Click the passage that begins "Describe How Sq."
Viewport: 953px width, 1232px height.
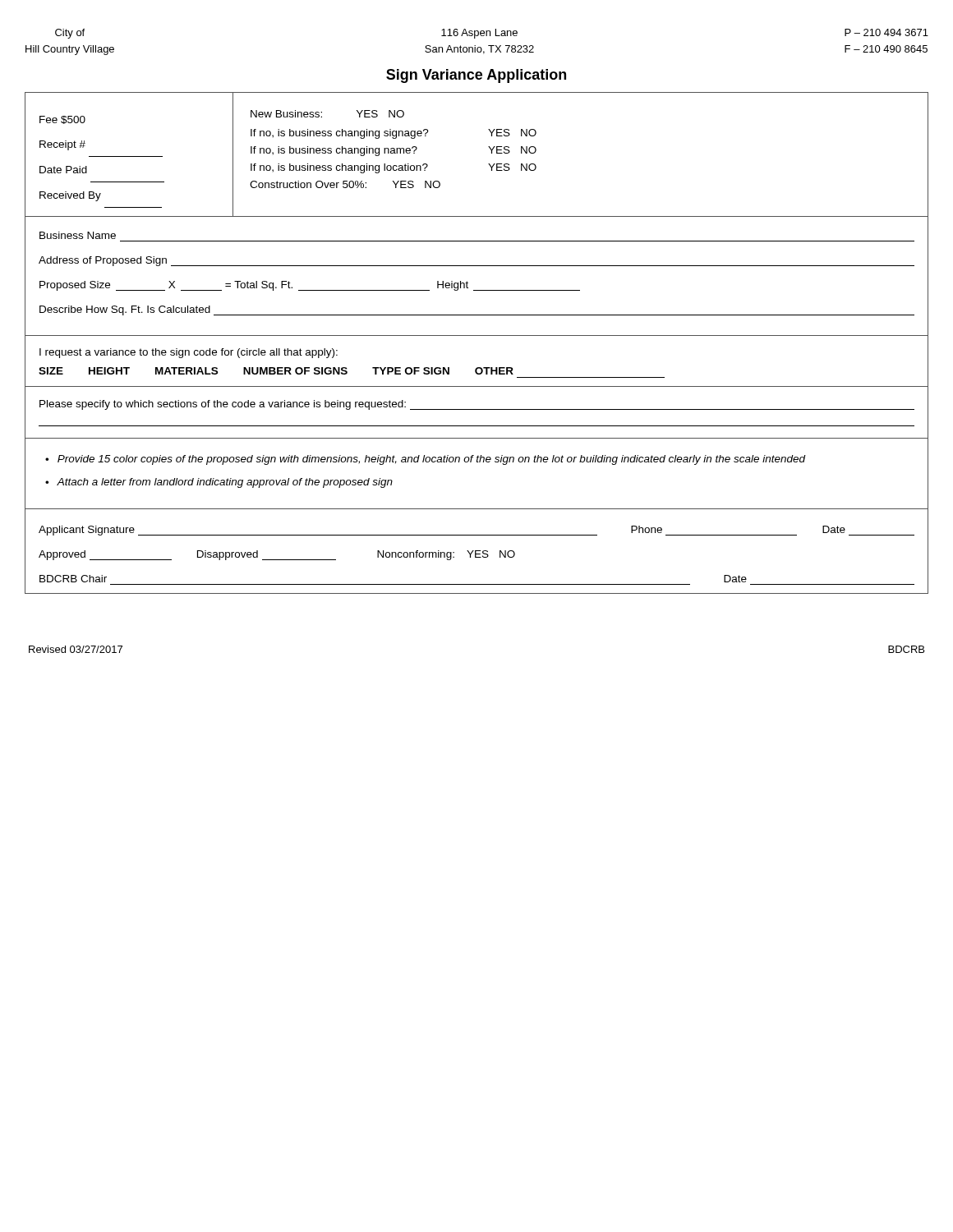pyautogui.click(x=476, y=309)
